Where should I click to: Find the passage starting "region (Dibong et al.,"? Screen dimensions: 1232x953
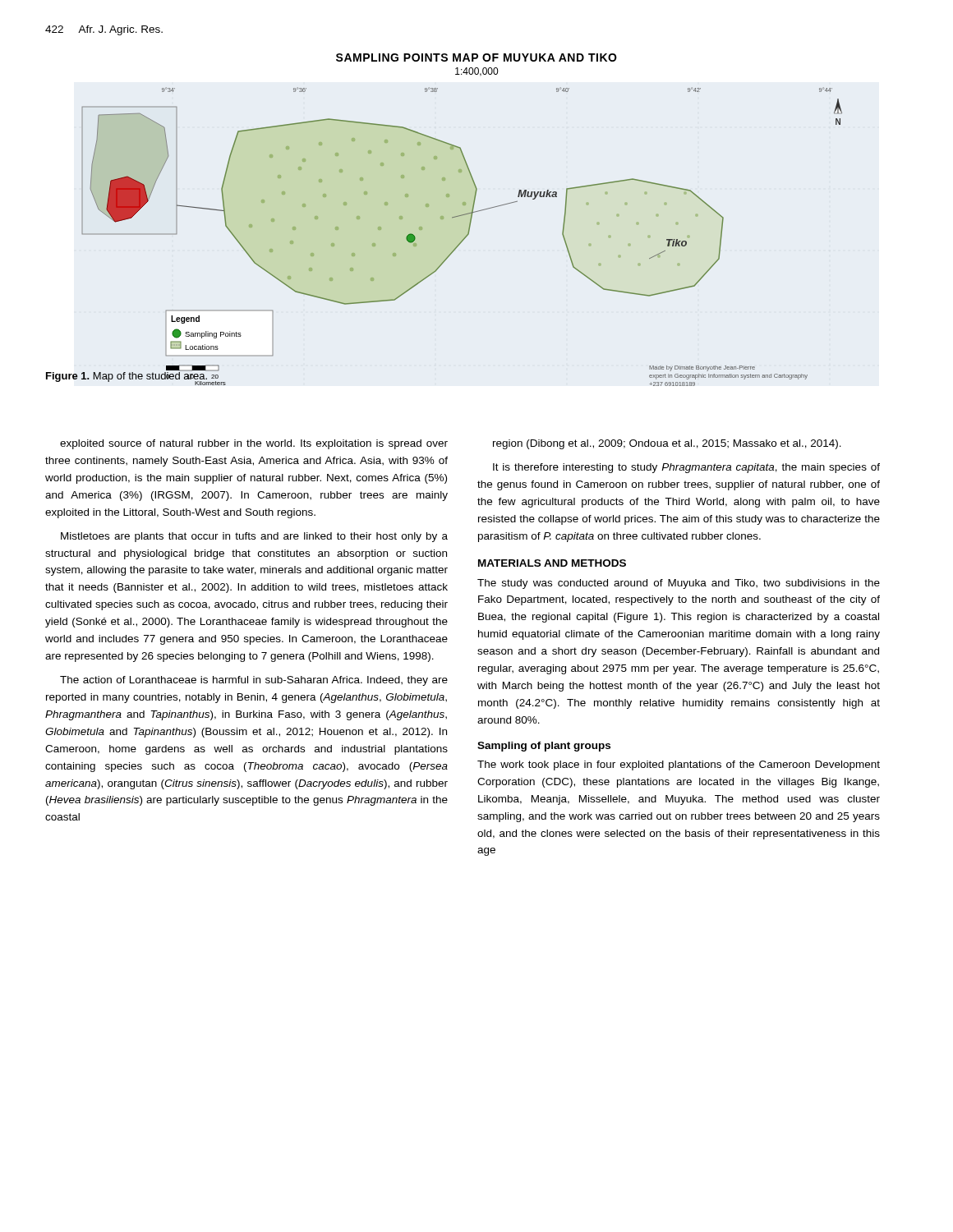679,490
